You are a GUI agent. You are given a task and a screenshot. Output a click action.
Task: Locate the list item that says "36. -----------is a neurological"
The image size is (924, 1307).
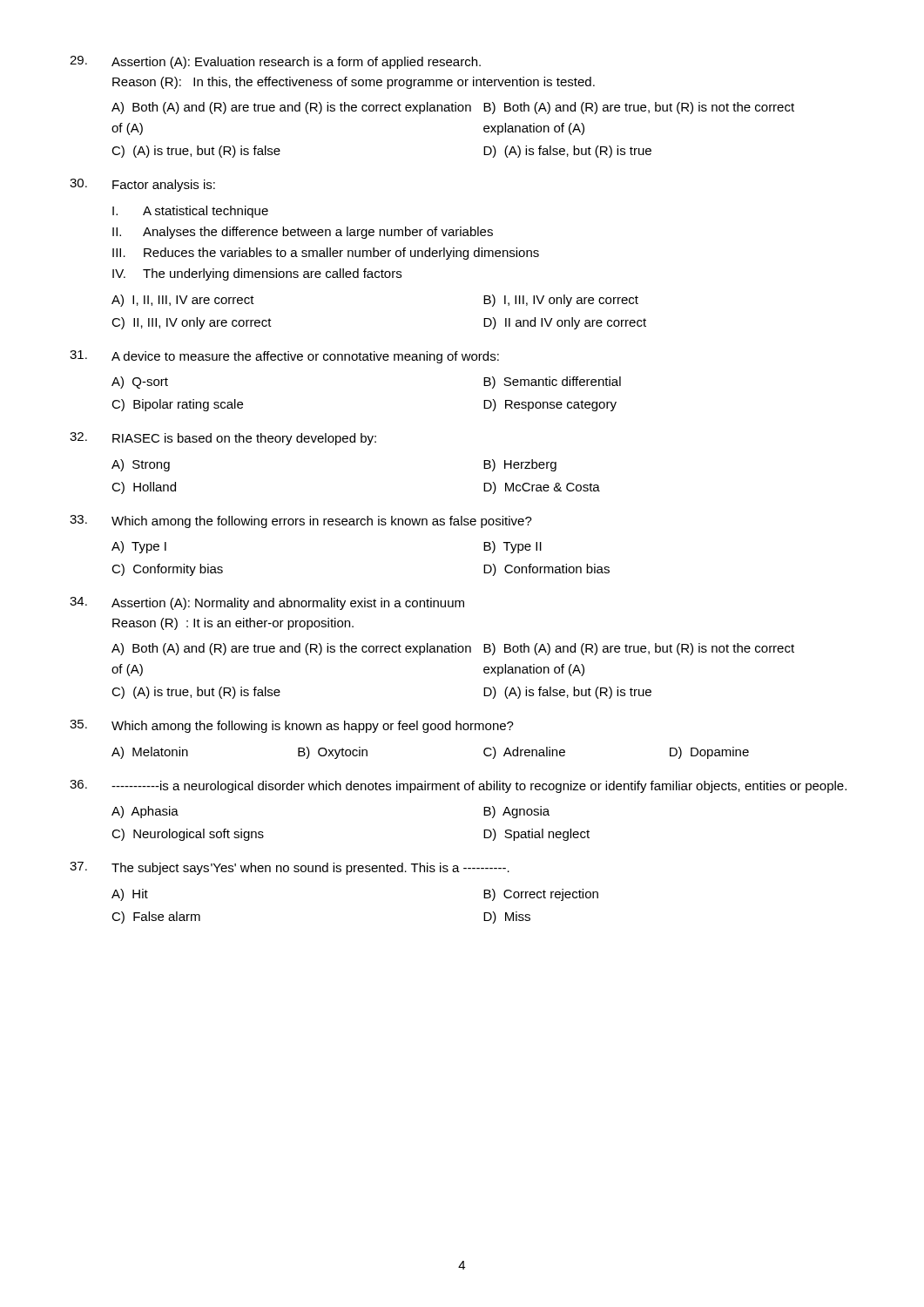458,786
